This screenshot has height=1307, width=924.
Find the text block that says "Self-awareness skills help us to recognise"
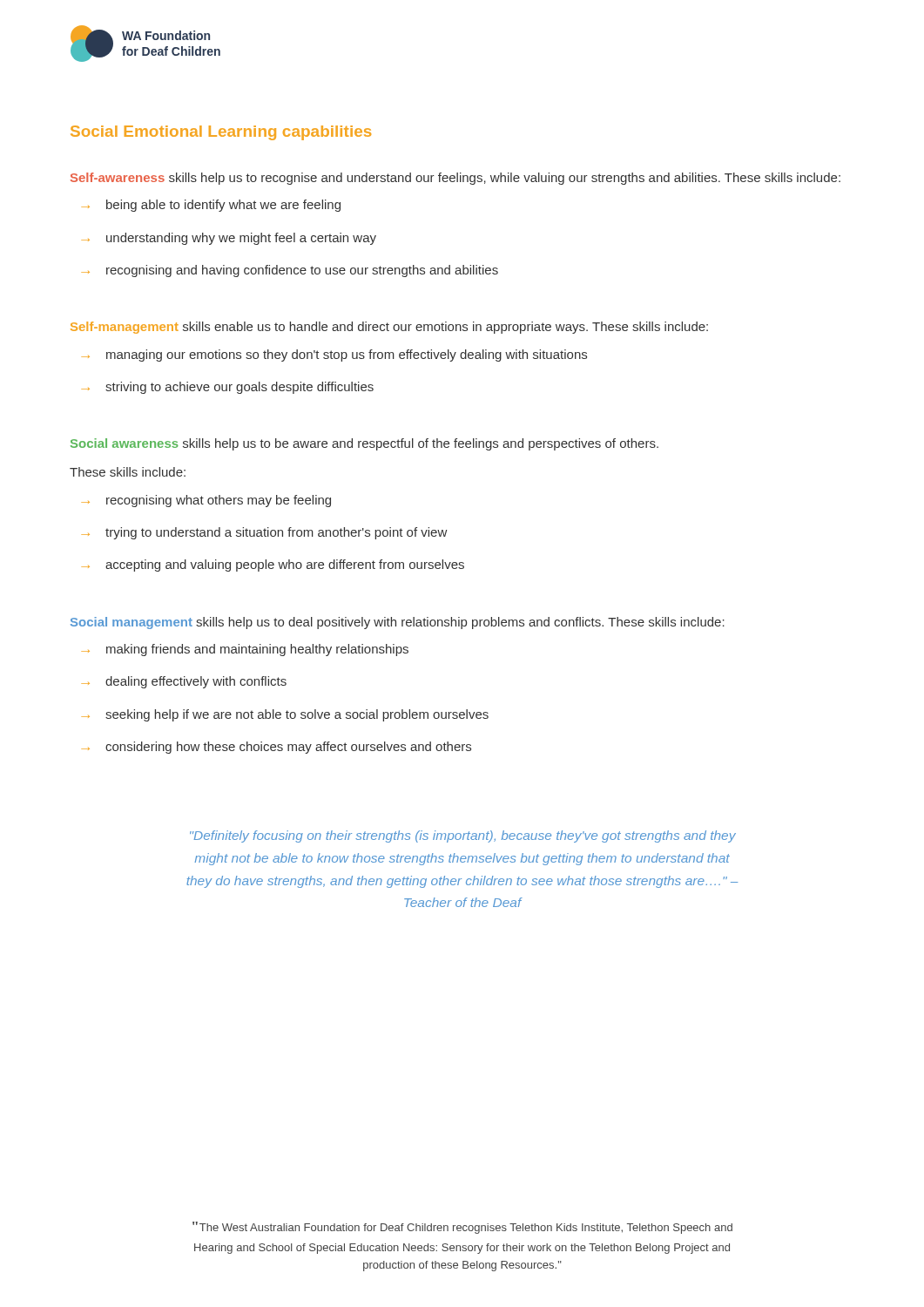(455, 177)
